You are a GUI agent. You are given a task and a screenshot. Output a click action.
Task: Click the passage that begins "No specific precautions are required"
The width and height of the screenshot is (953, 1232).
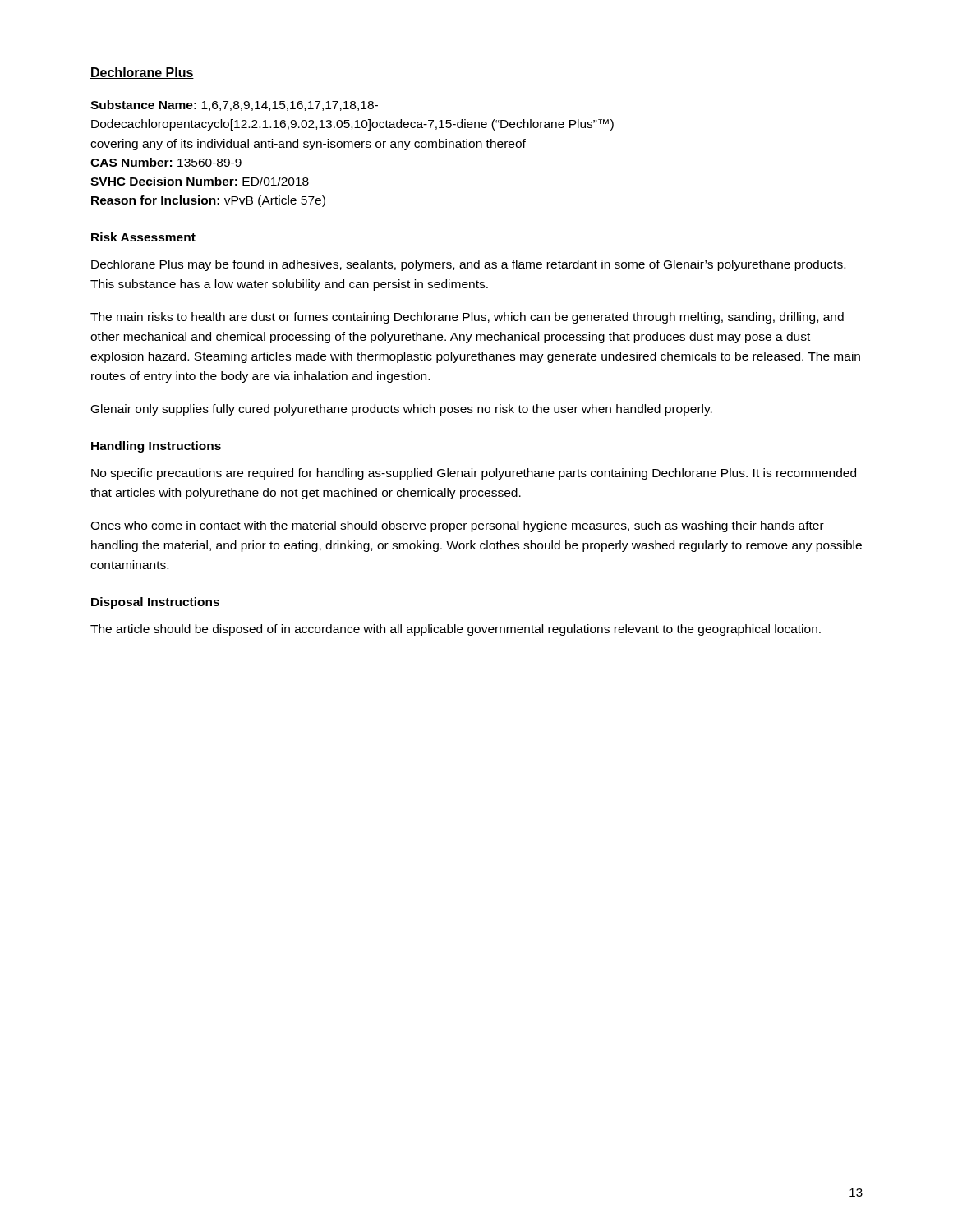pos(474,482)
